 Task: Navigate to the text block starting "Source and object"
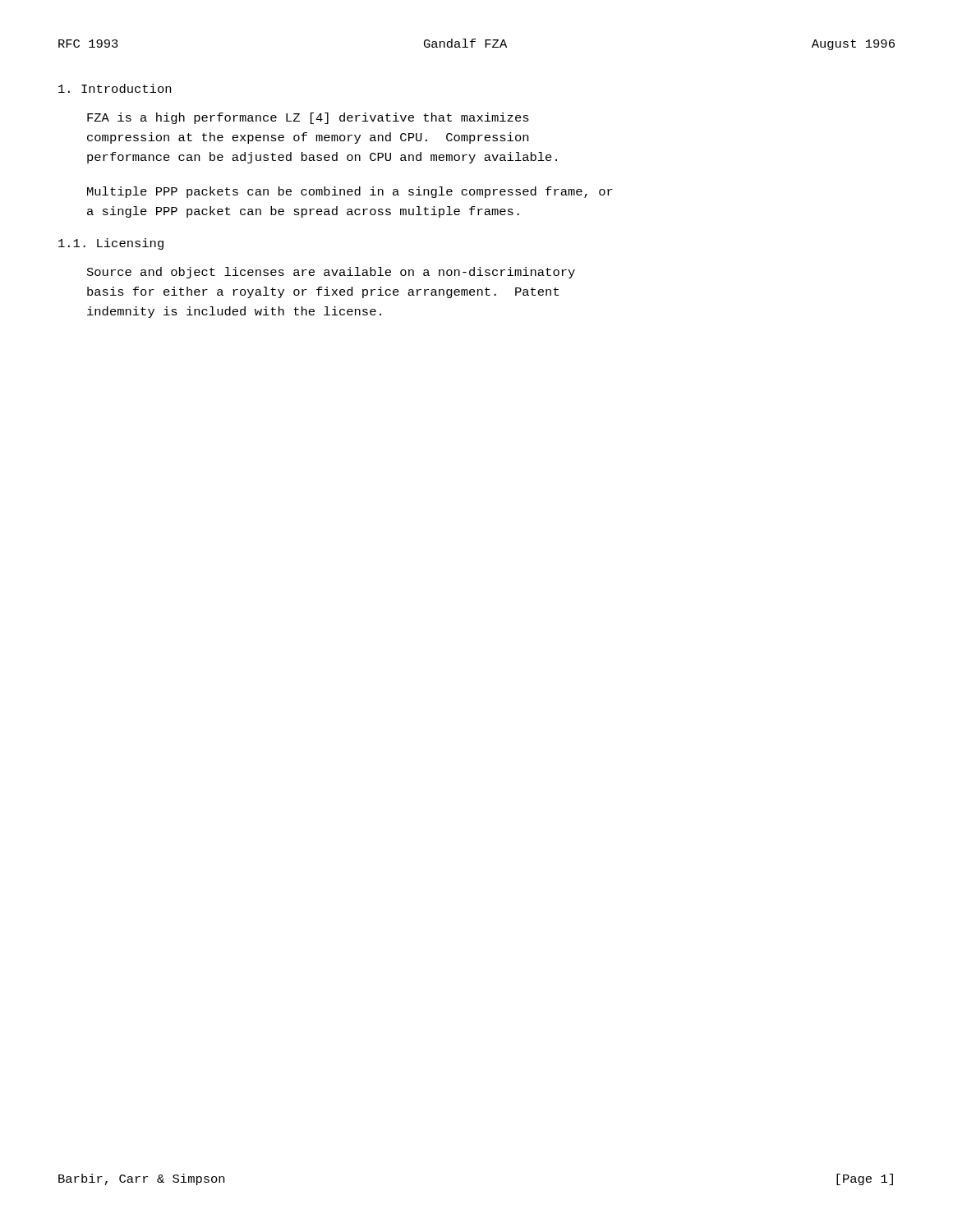tap(331, 292)
